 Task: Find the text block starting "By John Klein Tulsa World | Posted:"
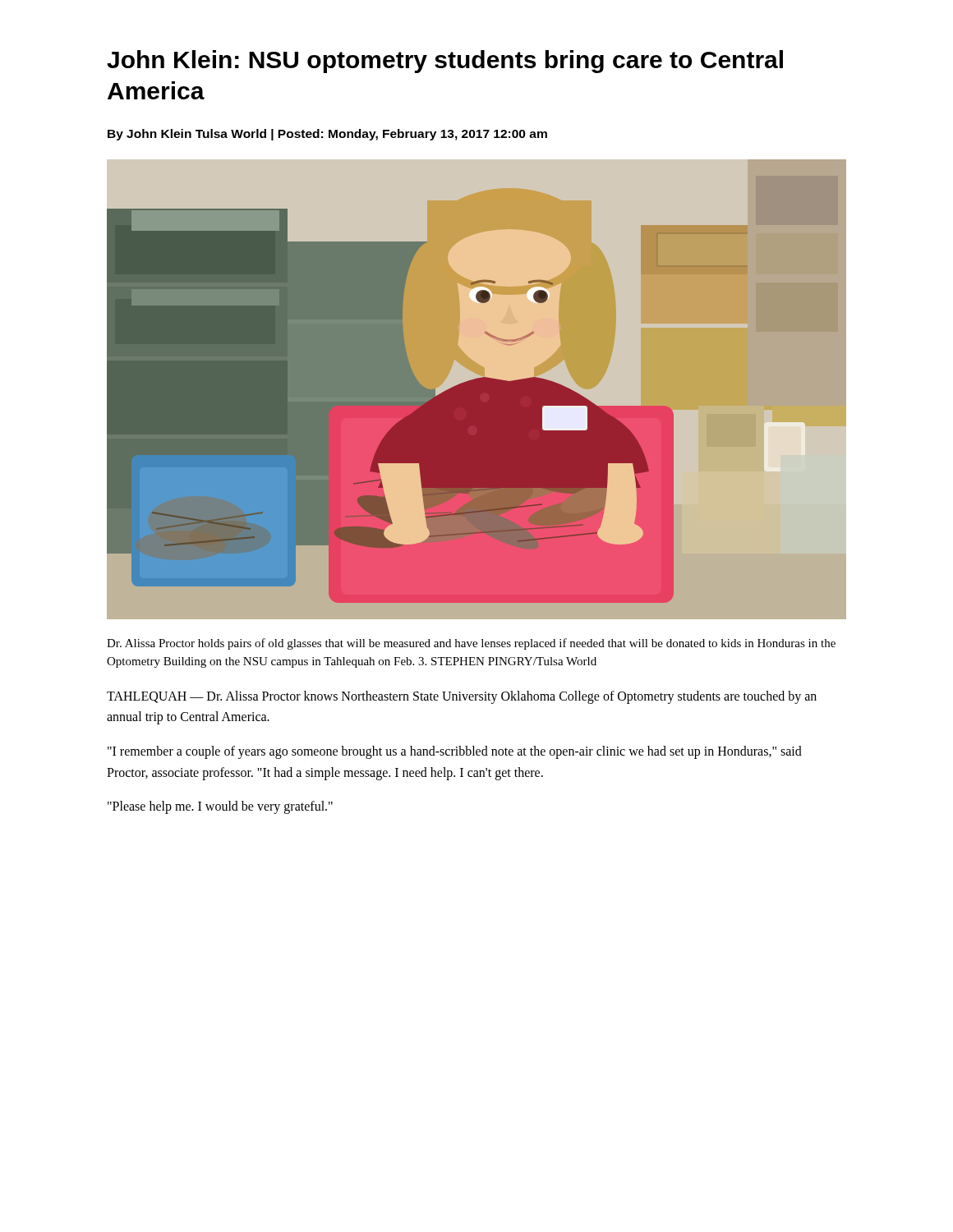(x=327, y=133)
